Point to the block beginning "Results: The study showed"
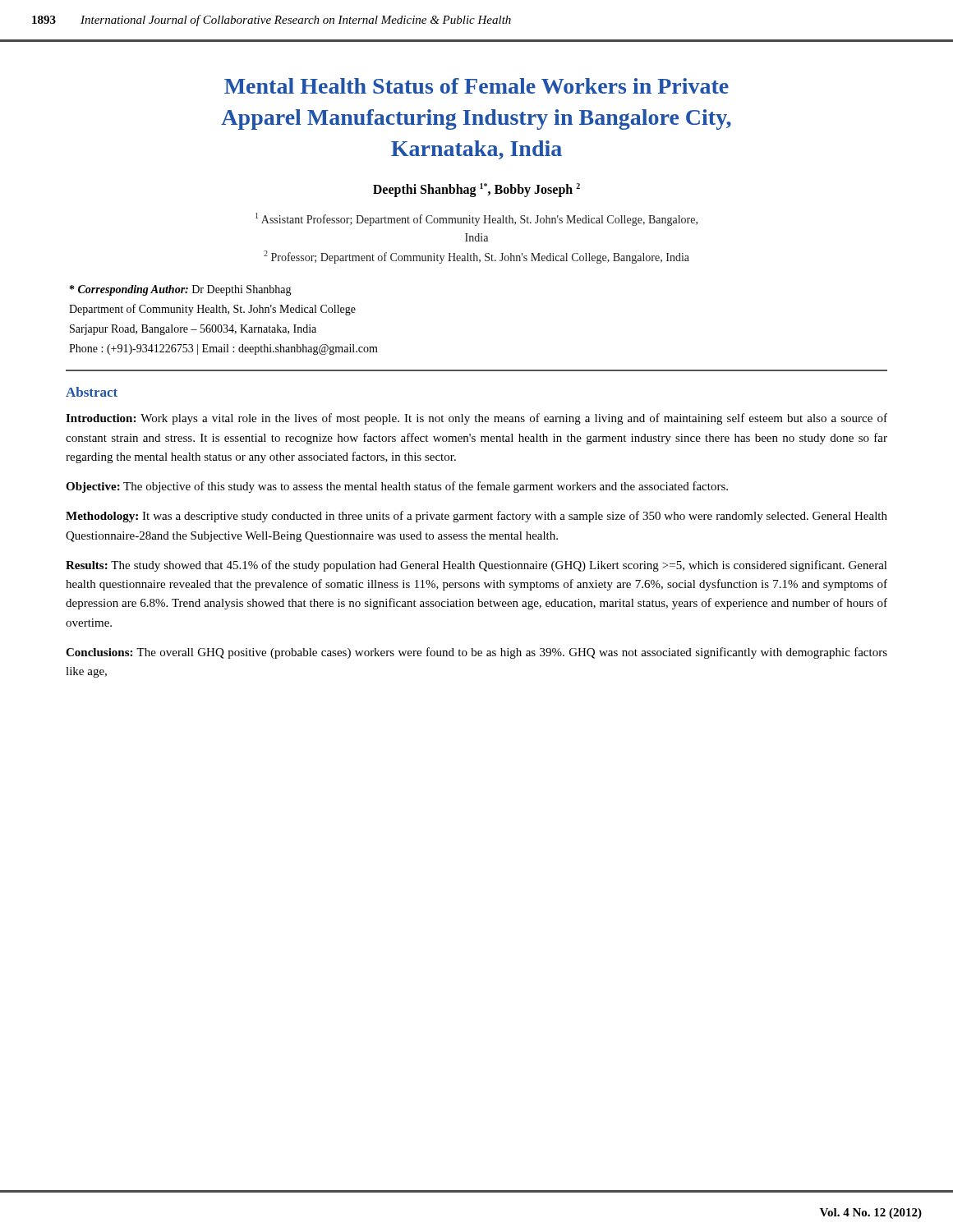The image size is (953, 1232). (x=476, y=594)
